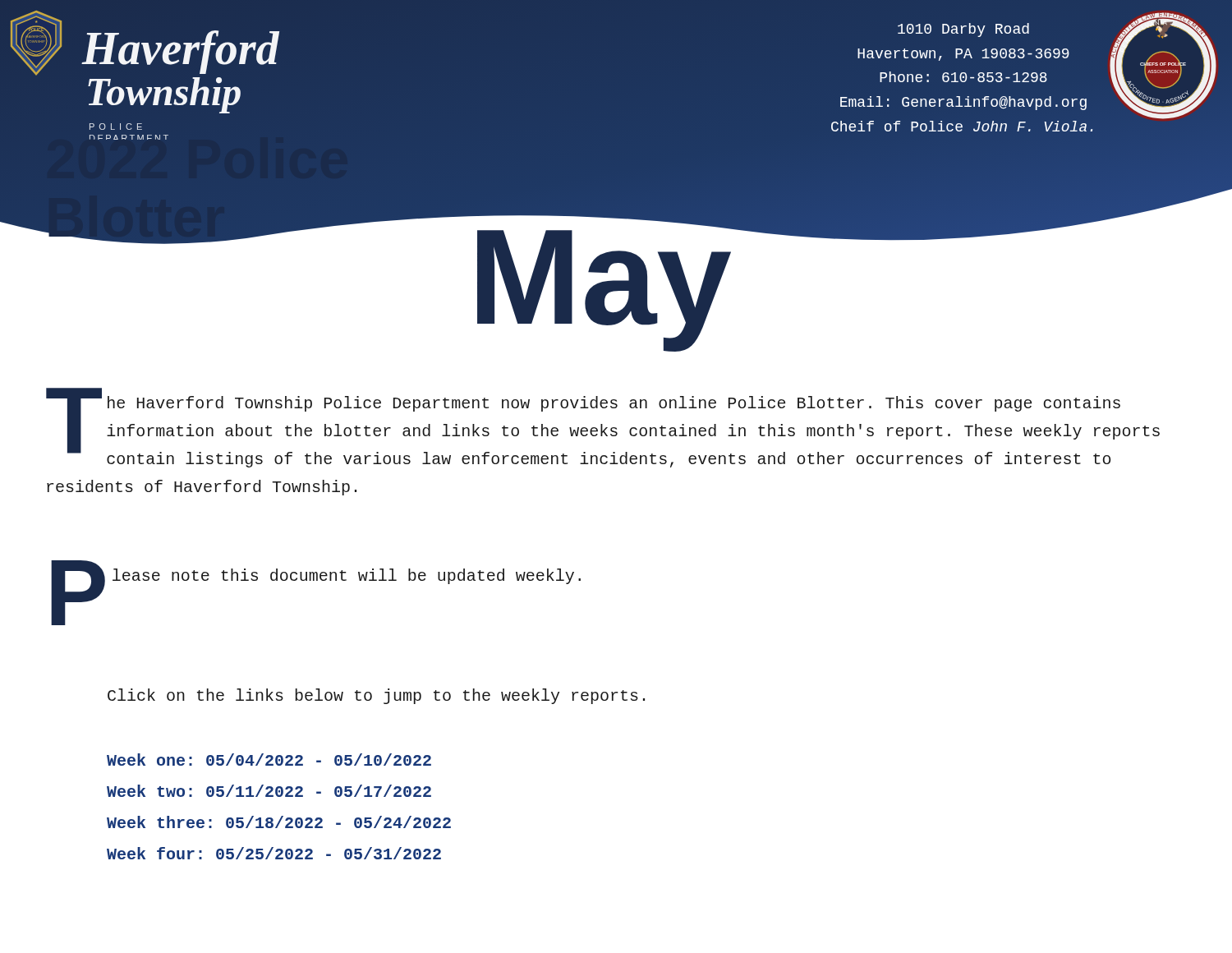Screen dimensions: 953x1232
Task: Locate the block of text that opens with "Click on the links"
Action: (378, 696)
